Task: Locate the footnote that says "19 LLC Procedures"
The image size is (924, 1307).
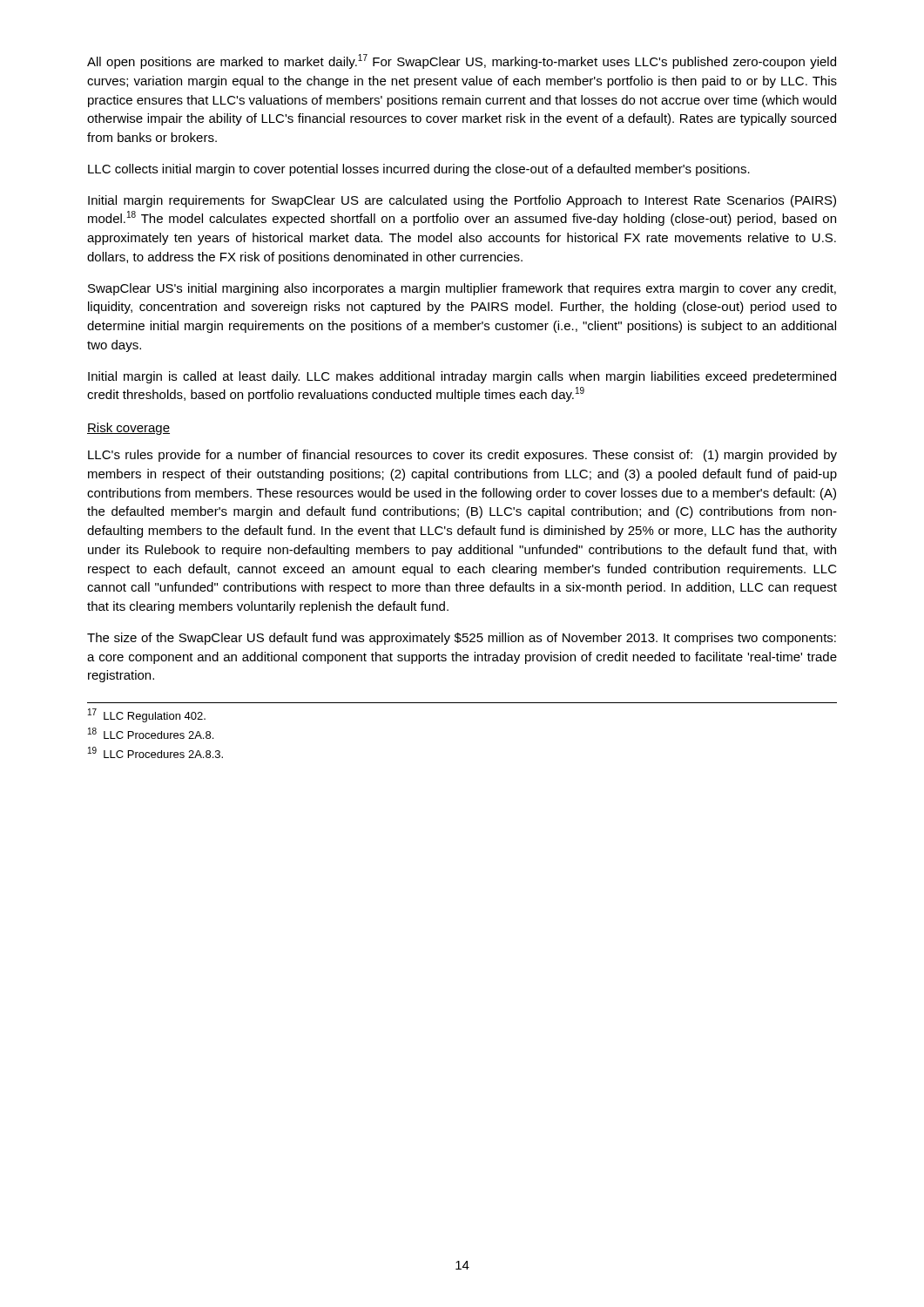Action: tap(156, 754)
